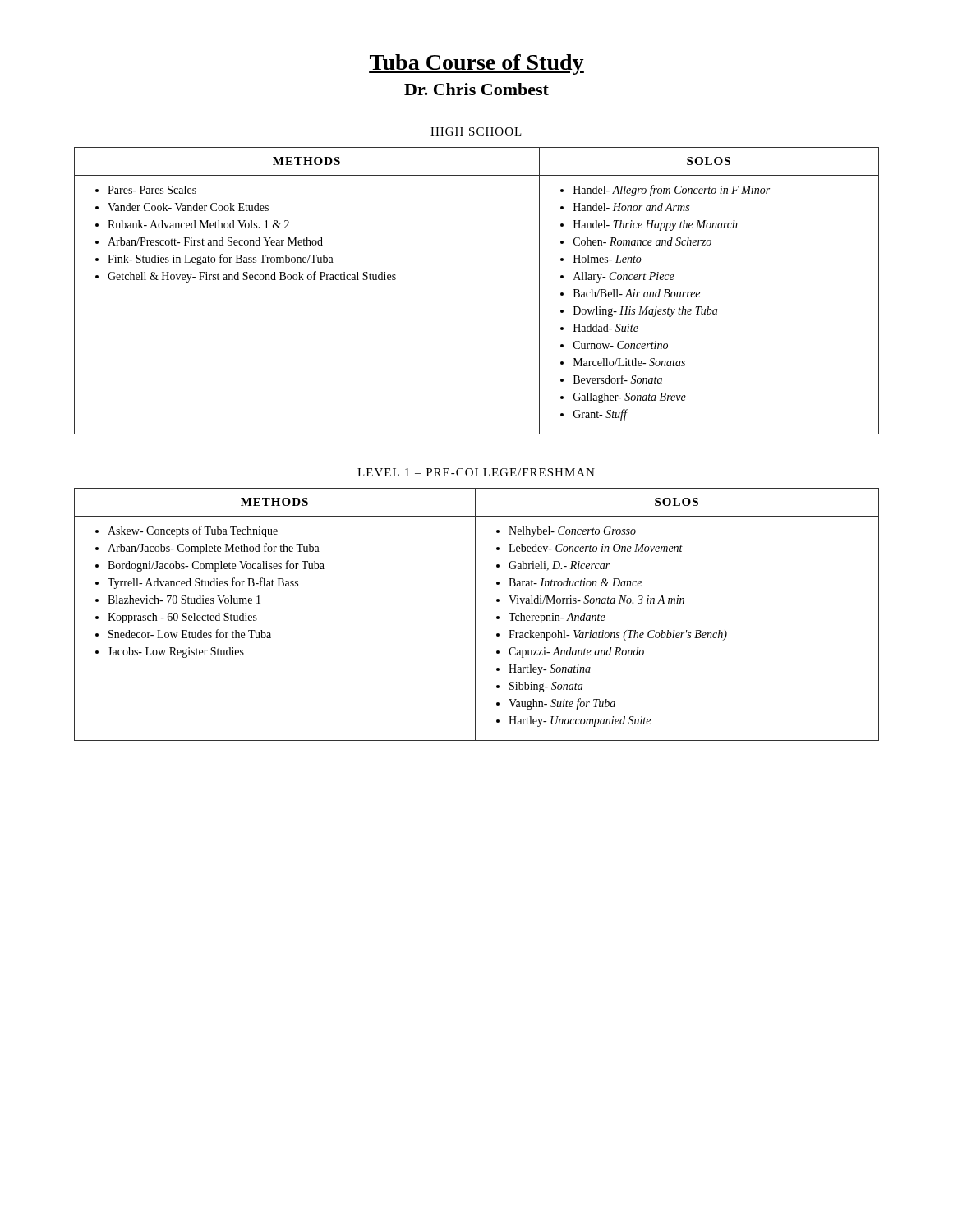Find the table that mentions "Pares- Pares Scales"
The height and width of the screenshot is (1232, 953).
pos(476,291)
